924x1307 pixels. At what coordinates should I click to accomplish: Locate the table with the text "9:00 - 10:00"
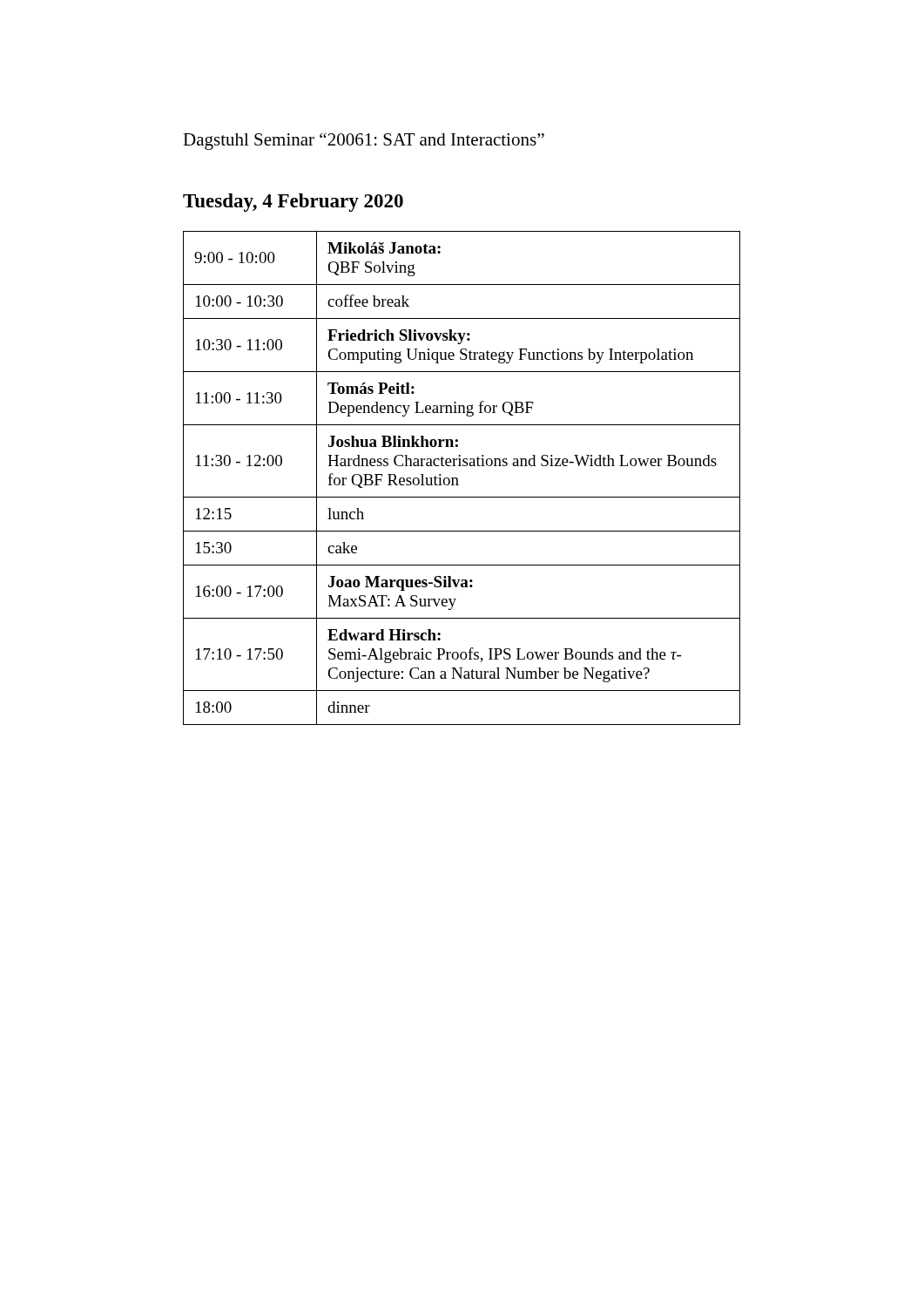pos(462,478)
